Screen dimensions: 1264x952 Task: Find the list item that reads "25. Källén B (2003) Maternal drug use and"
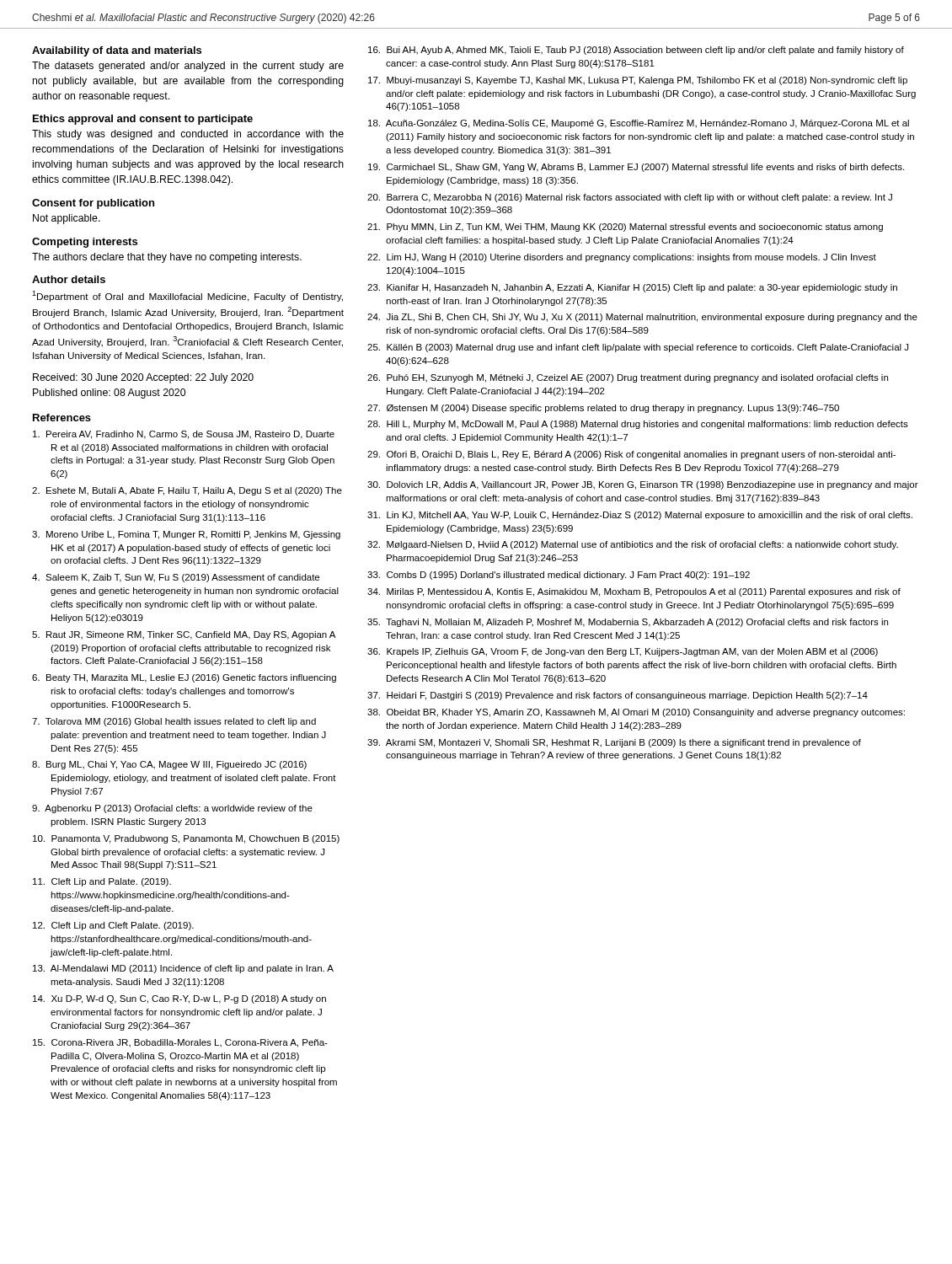[x=638, y=354]
